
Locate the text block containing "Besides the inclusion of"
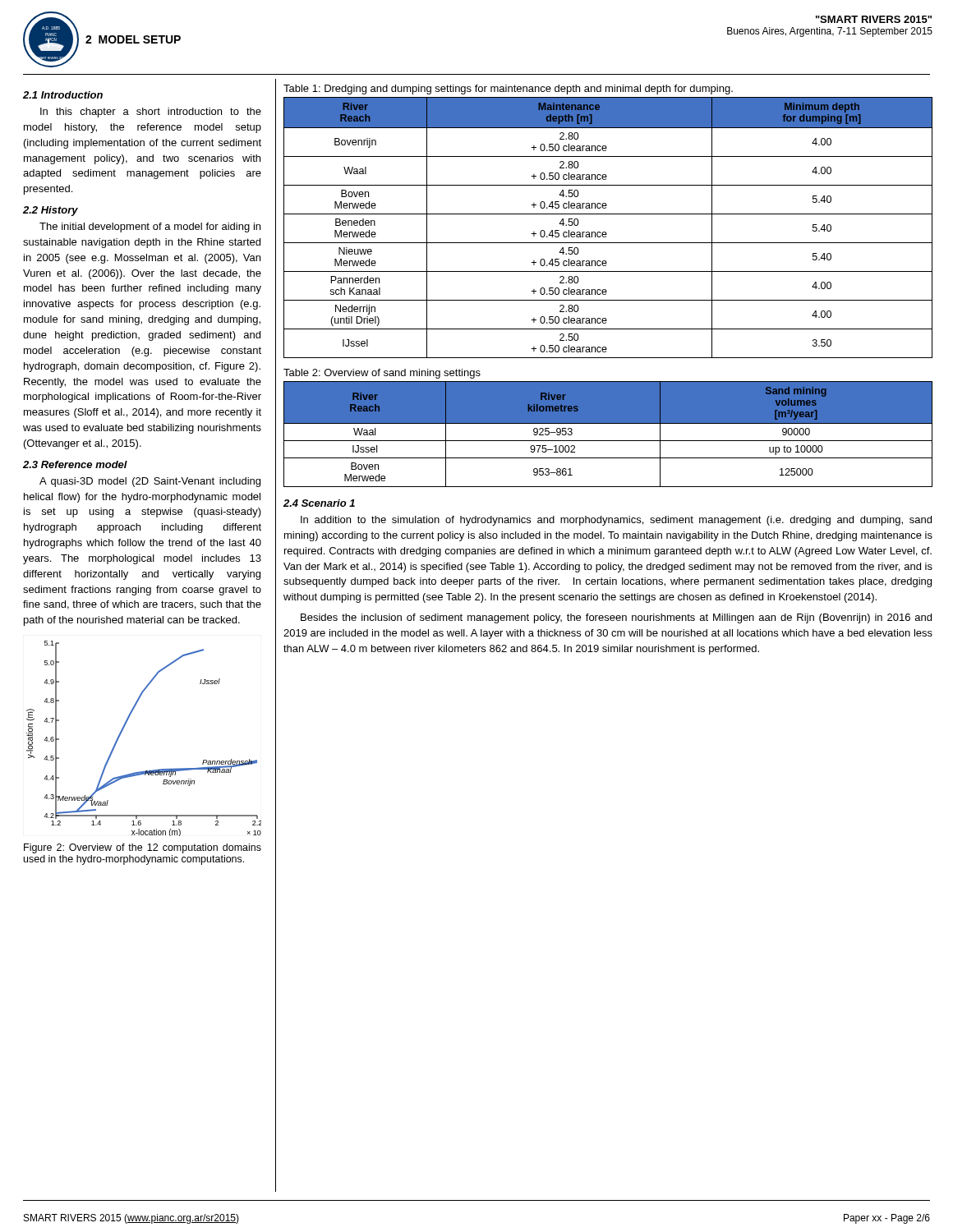(x=608, y=634)
